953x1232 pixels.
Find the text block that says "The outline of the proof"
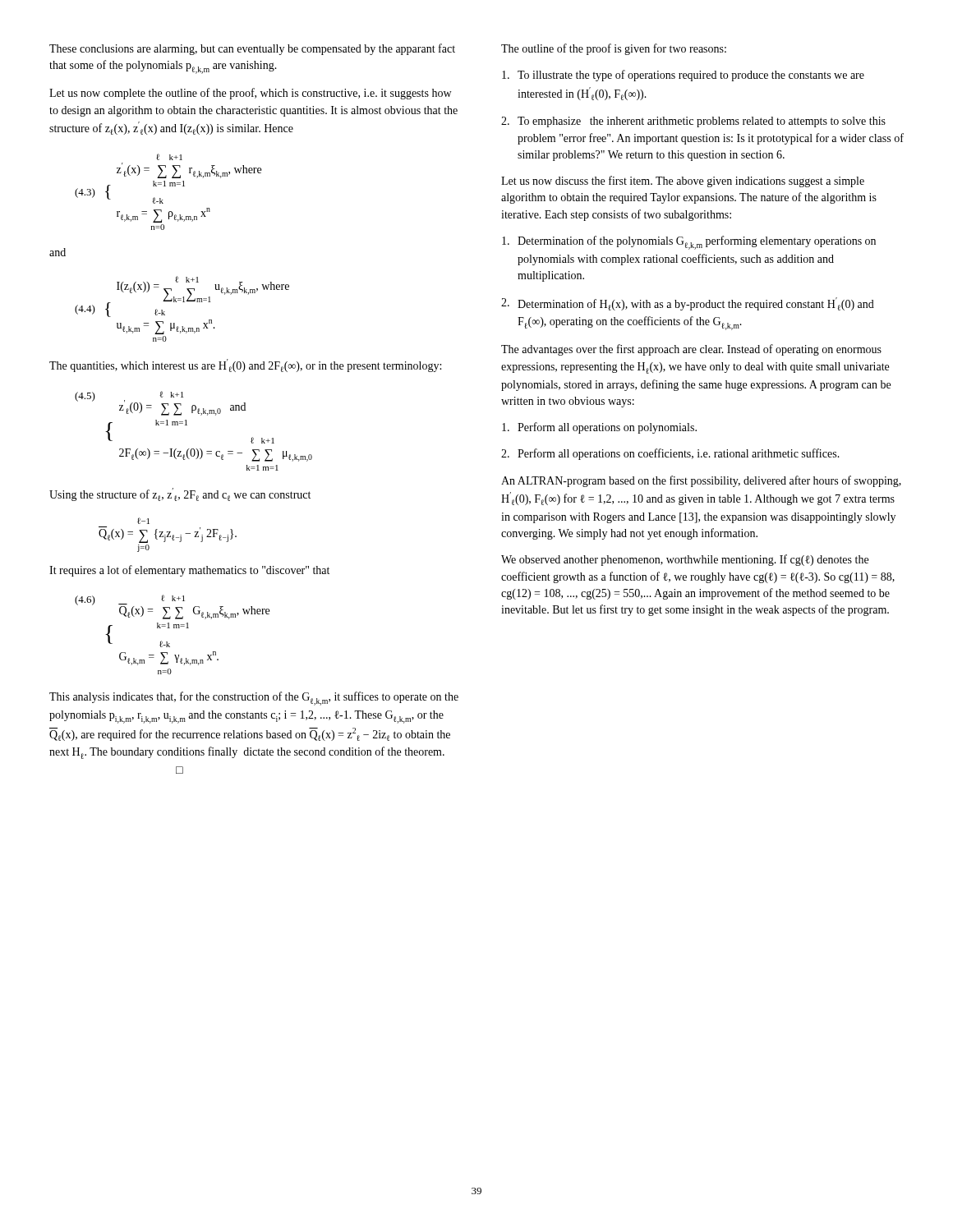pos(614,49)
